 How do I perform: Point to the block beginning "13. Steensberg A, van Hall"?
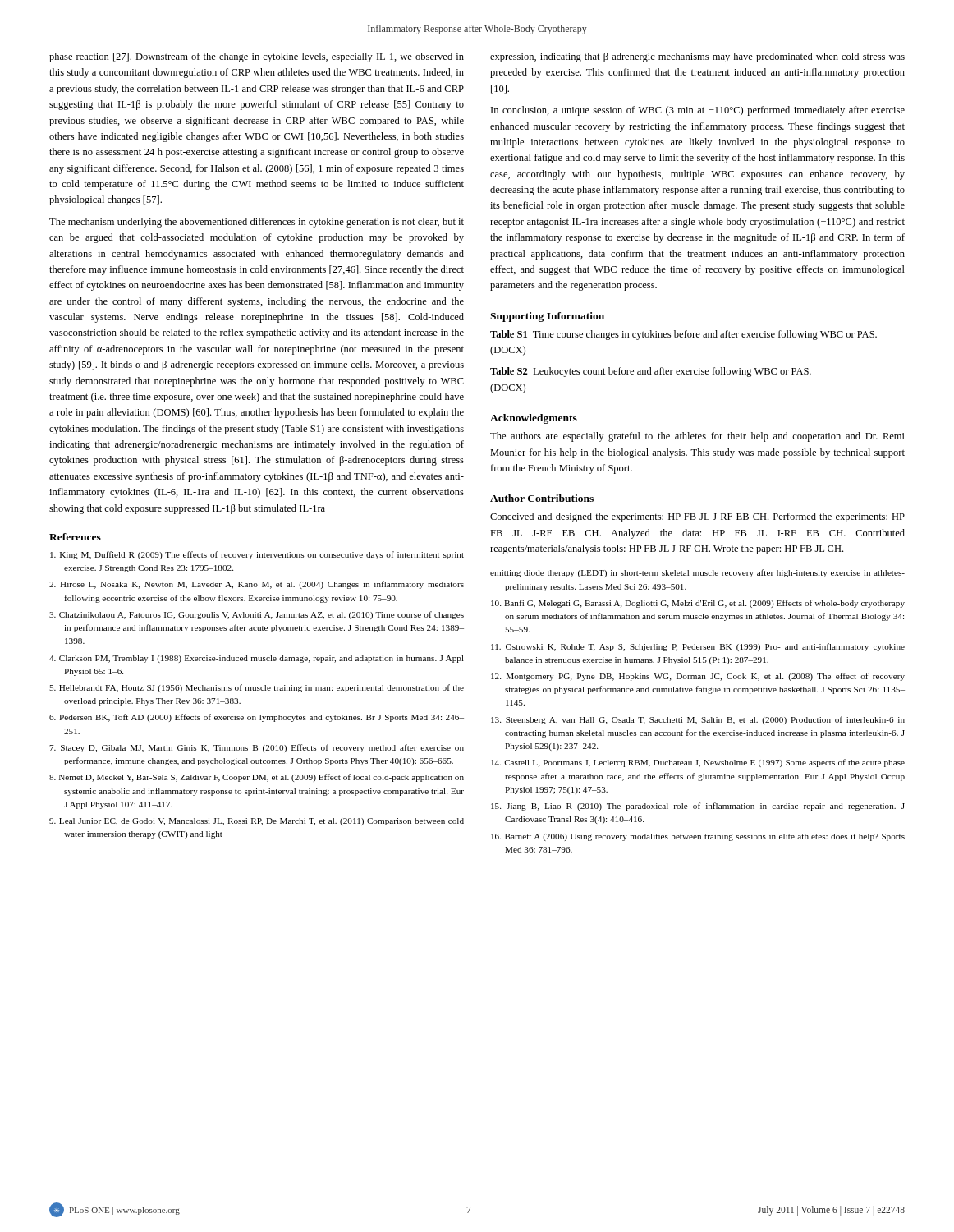tap(697, 733)
